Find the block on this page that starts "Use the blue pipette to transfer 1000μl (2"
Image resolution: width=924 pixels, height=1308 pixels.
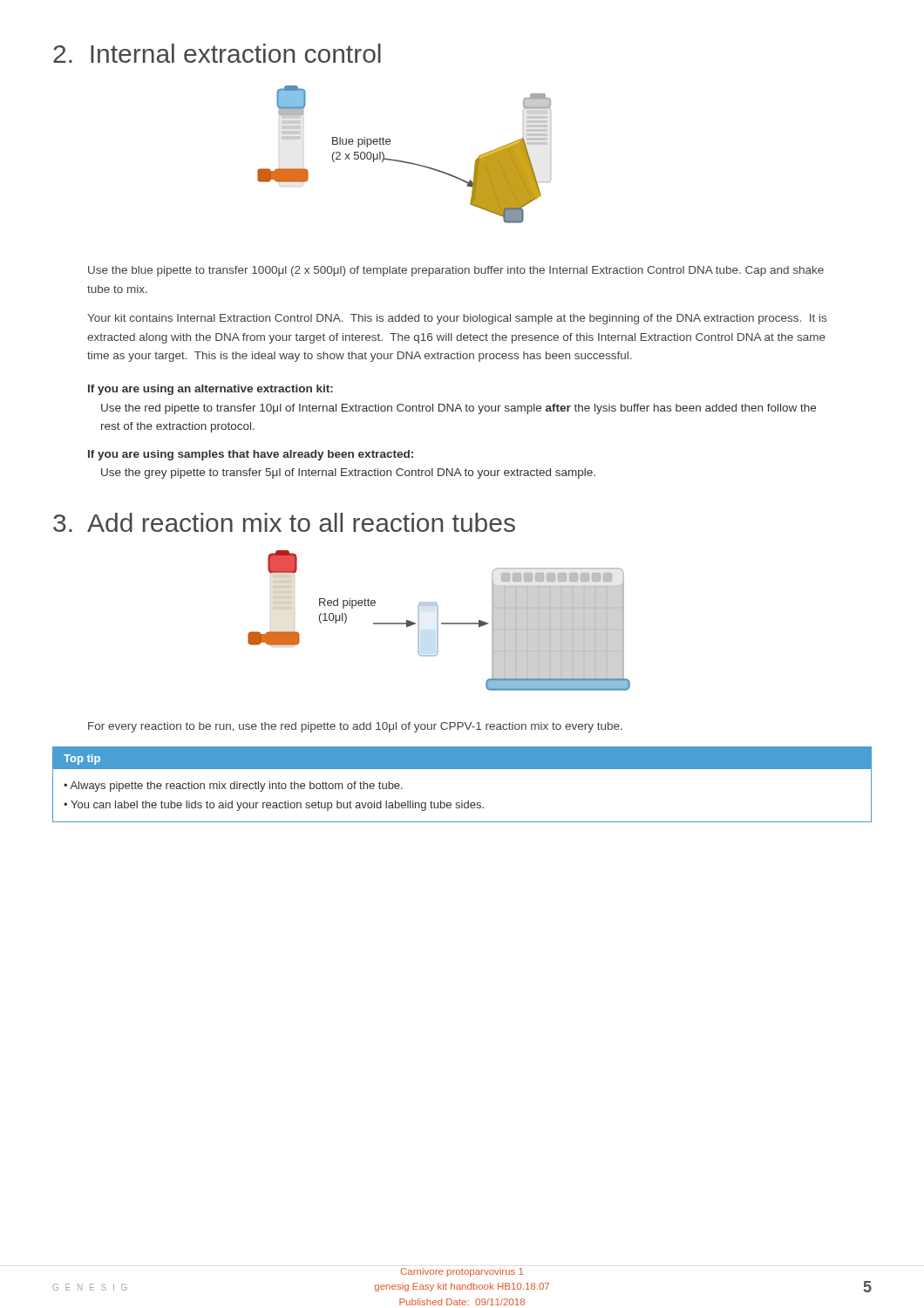coord(456,279)
